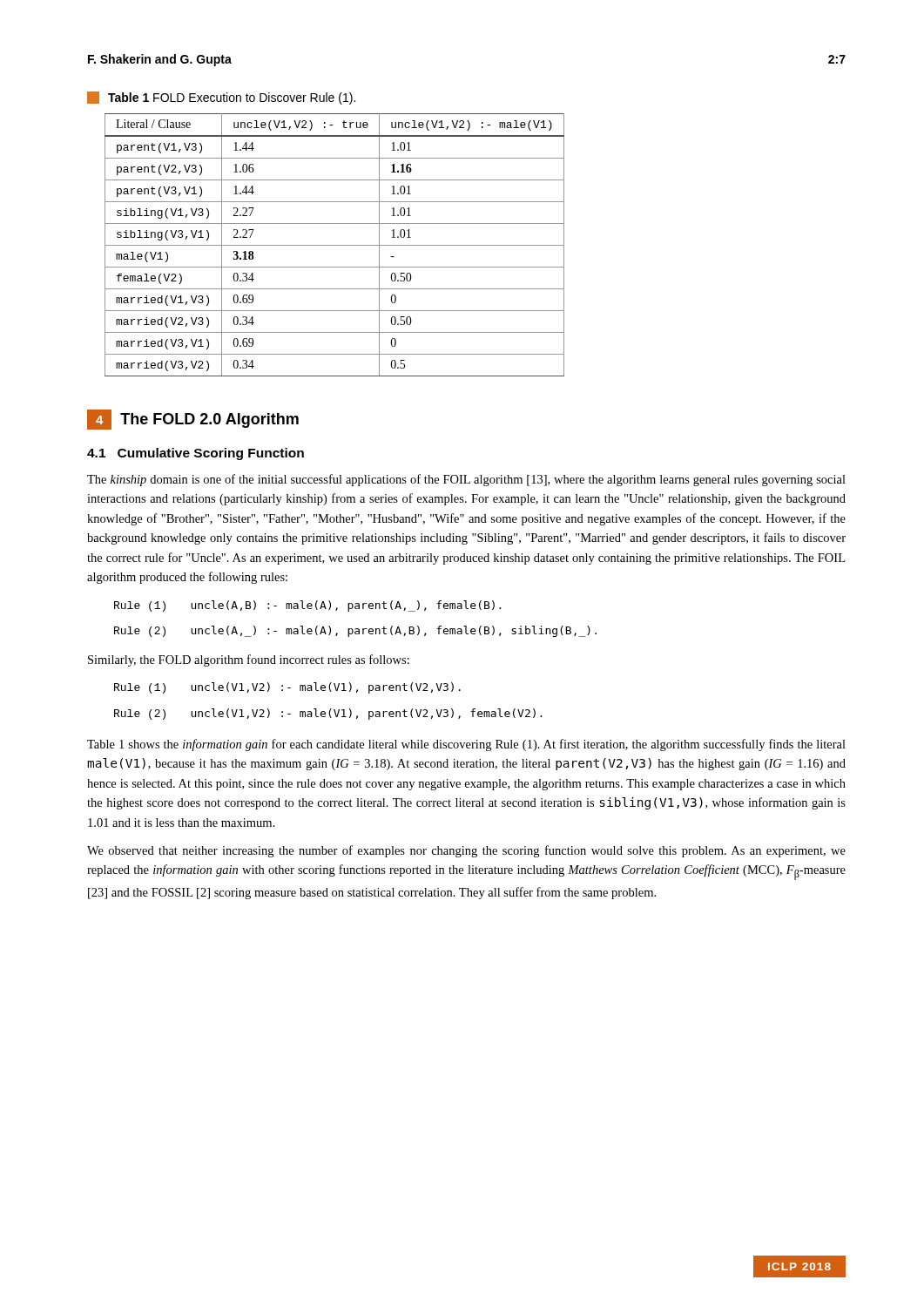
Task: Locate the block of text that opens with "We observed that neither increasing the number"
Action: pos(466,871)
